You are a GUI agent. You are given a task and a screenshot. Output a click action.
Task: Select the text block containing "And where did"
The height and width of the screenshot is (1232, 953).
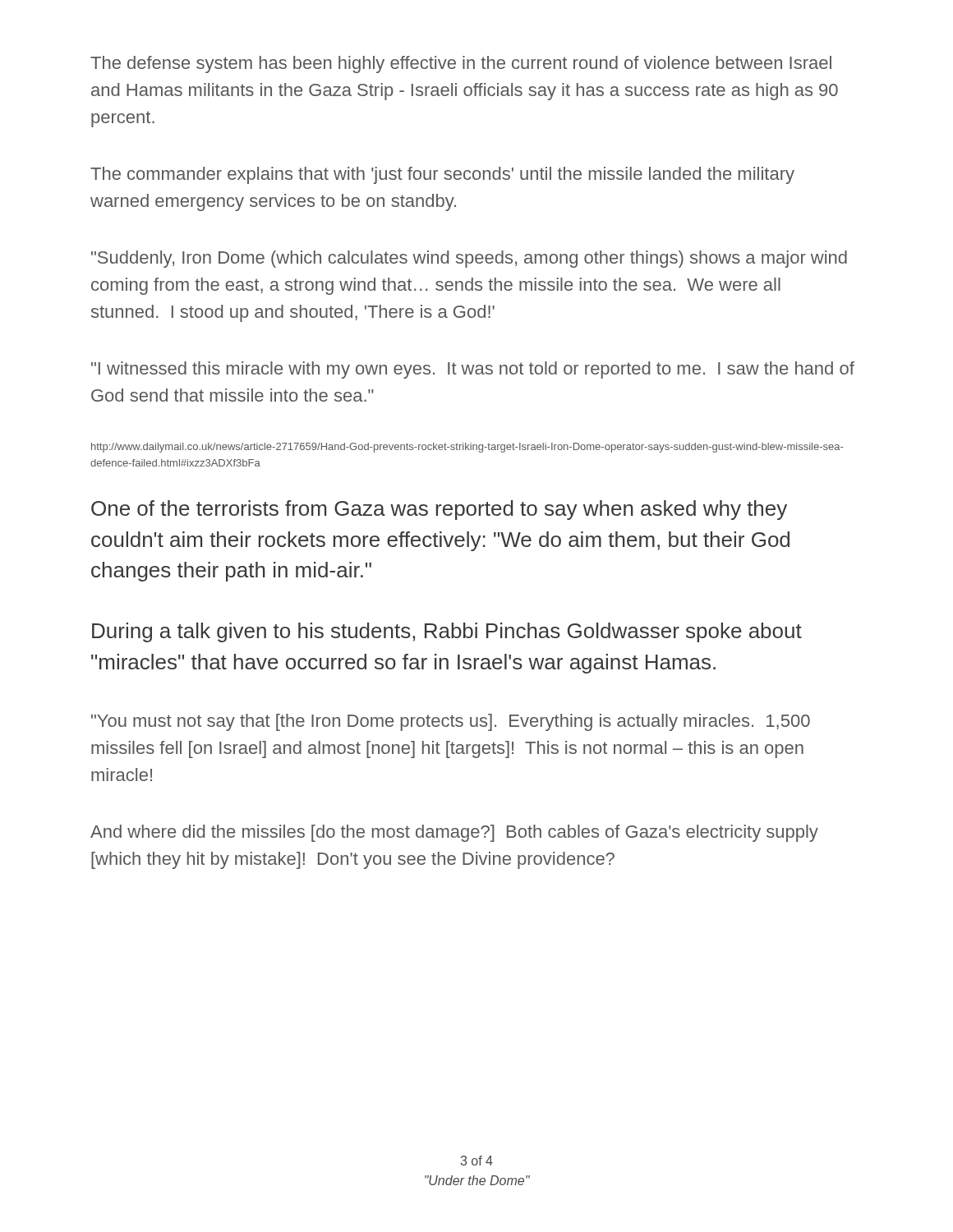coord(454,846)
